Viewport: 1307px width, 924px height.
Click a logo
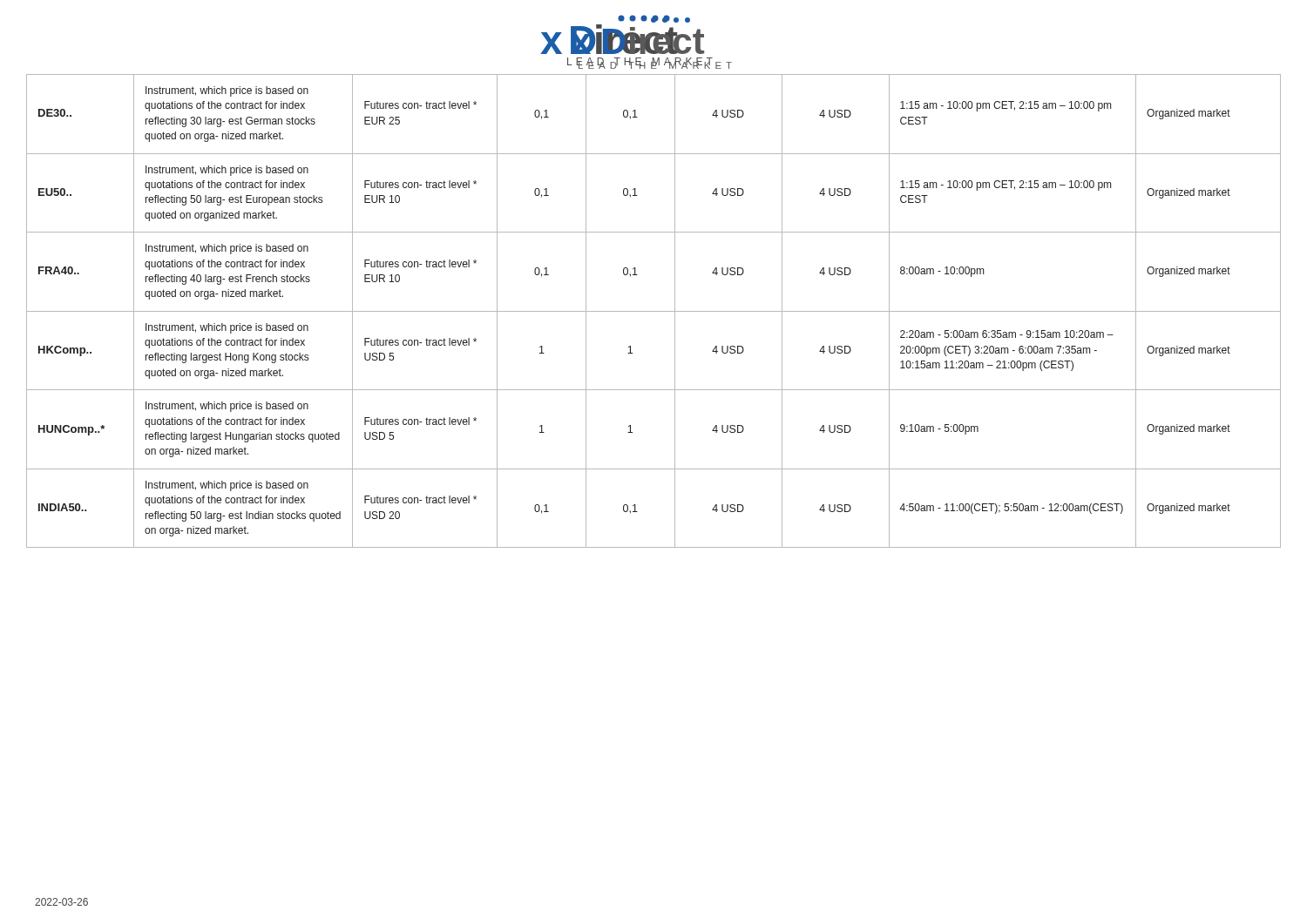[x=654, y=40]
